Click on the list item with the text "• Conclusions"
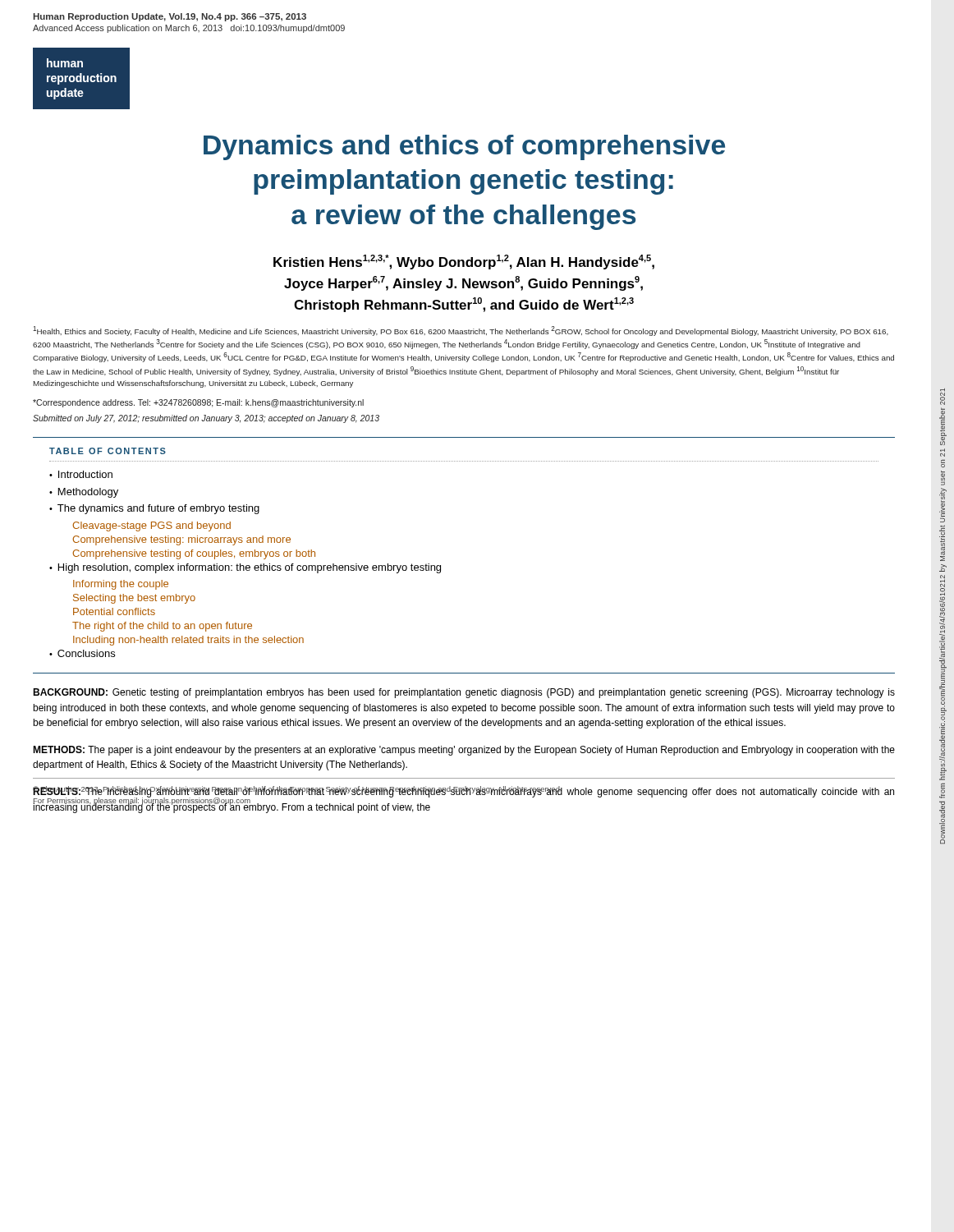The height and width of the screenshot is (1232, 954). (82, 655)
